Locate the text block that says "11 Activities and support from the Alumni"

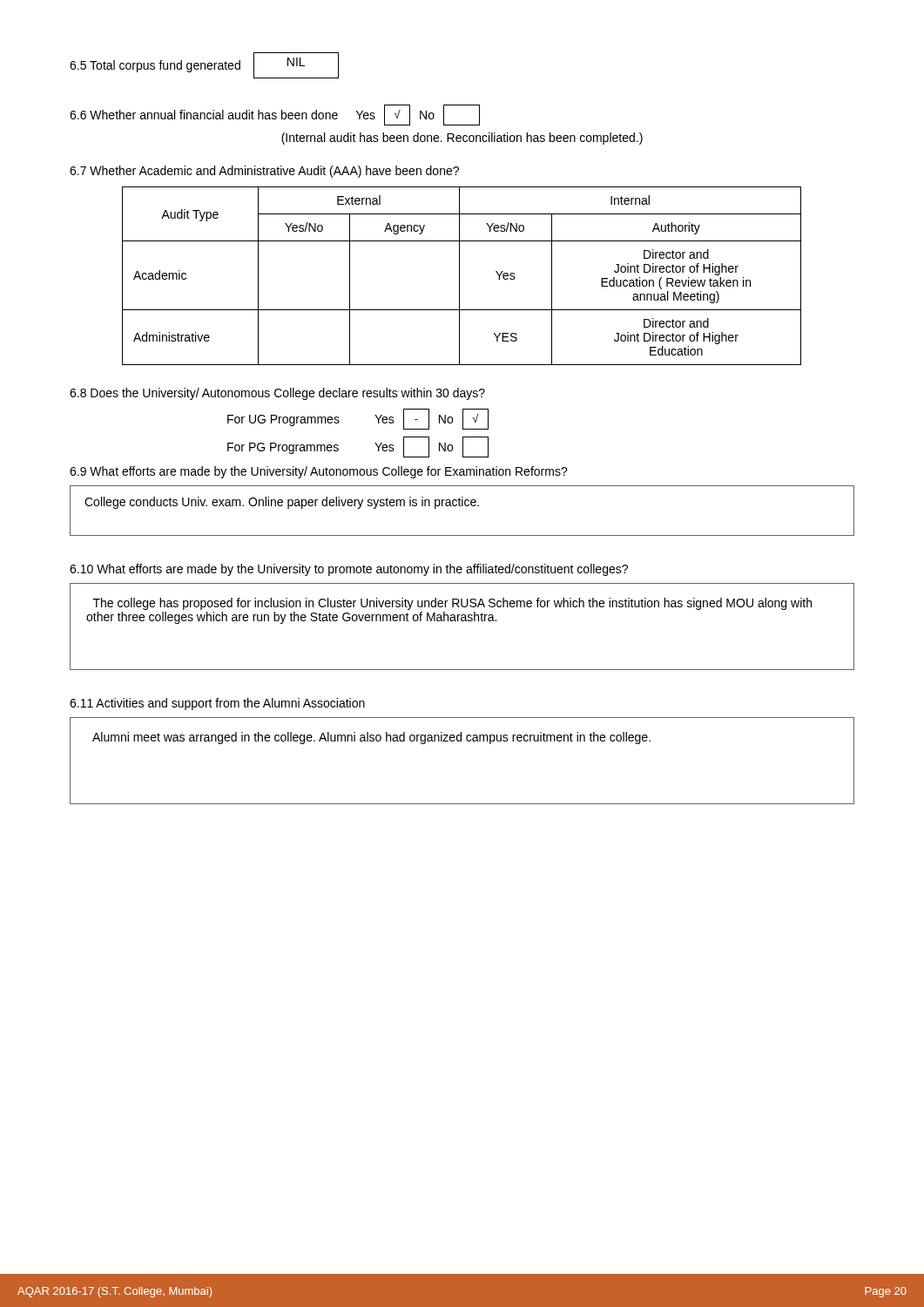click(x=217, y=703)
